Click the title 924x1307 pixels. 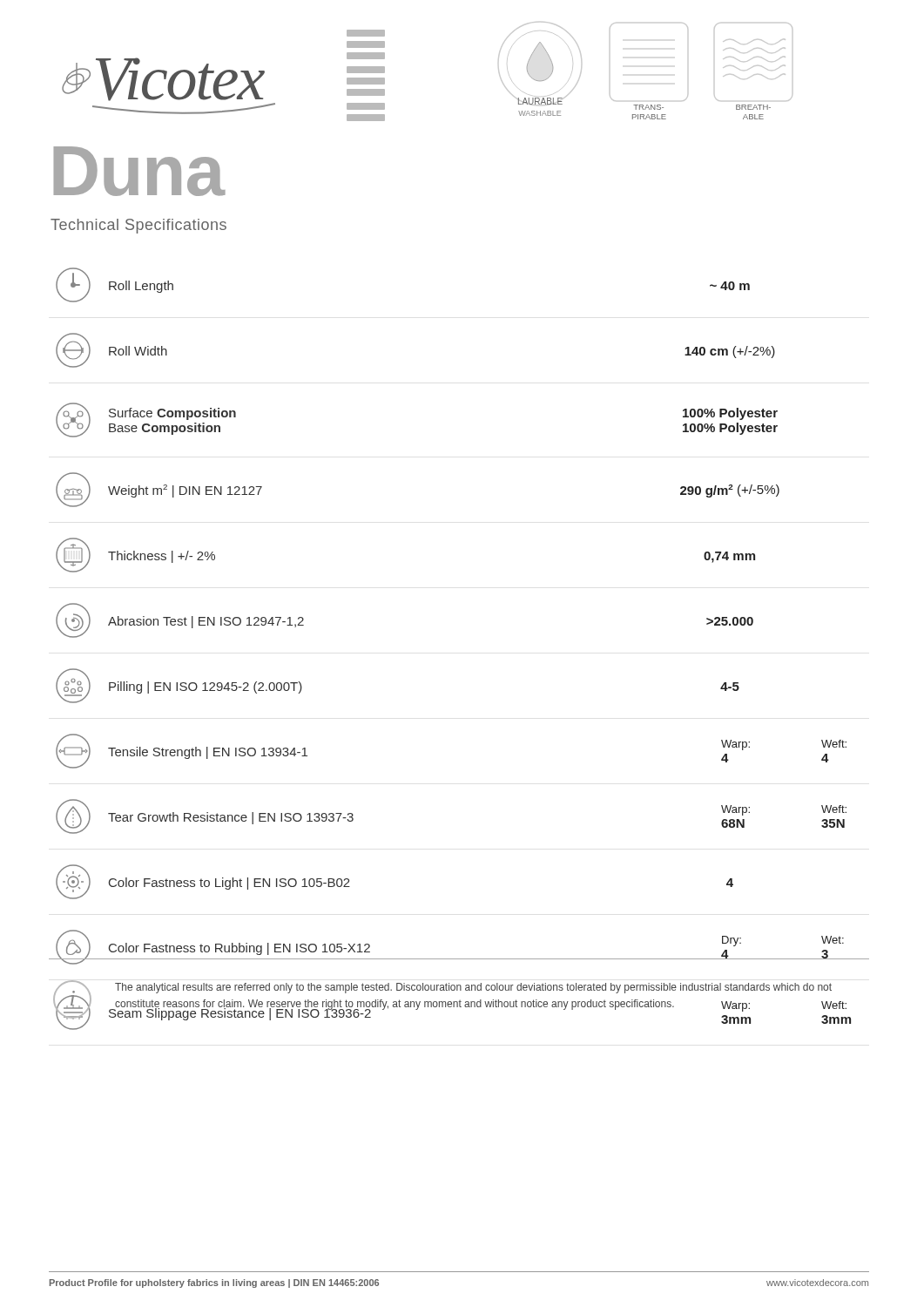coord(136,171)
